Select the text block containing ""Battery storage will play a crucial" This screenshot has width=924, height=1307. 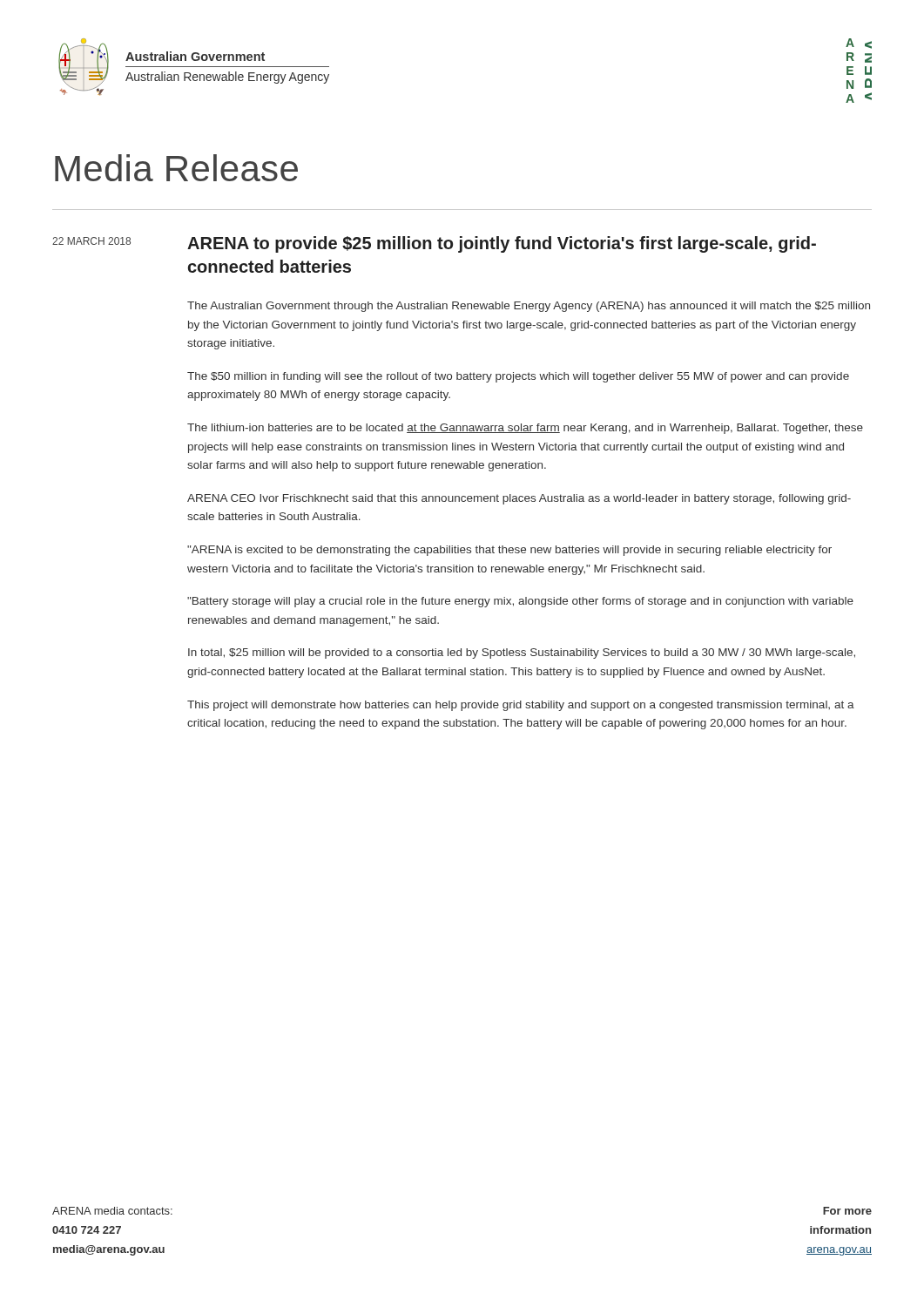[520, 610]
